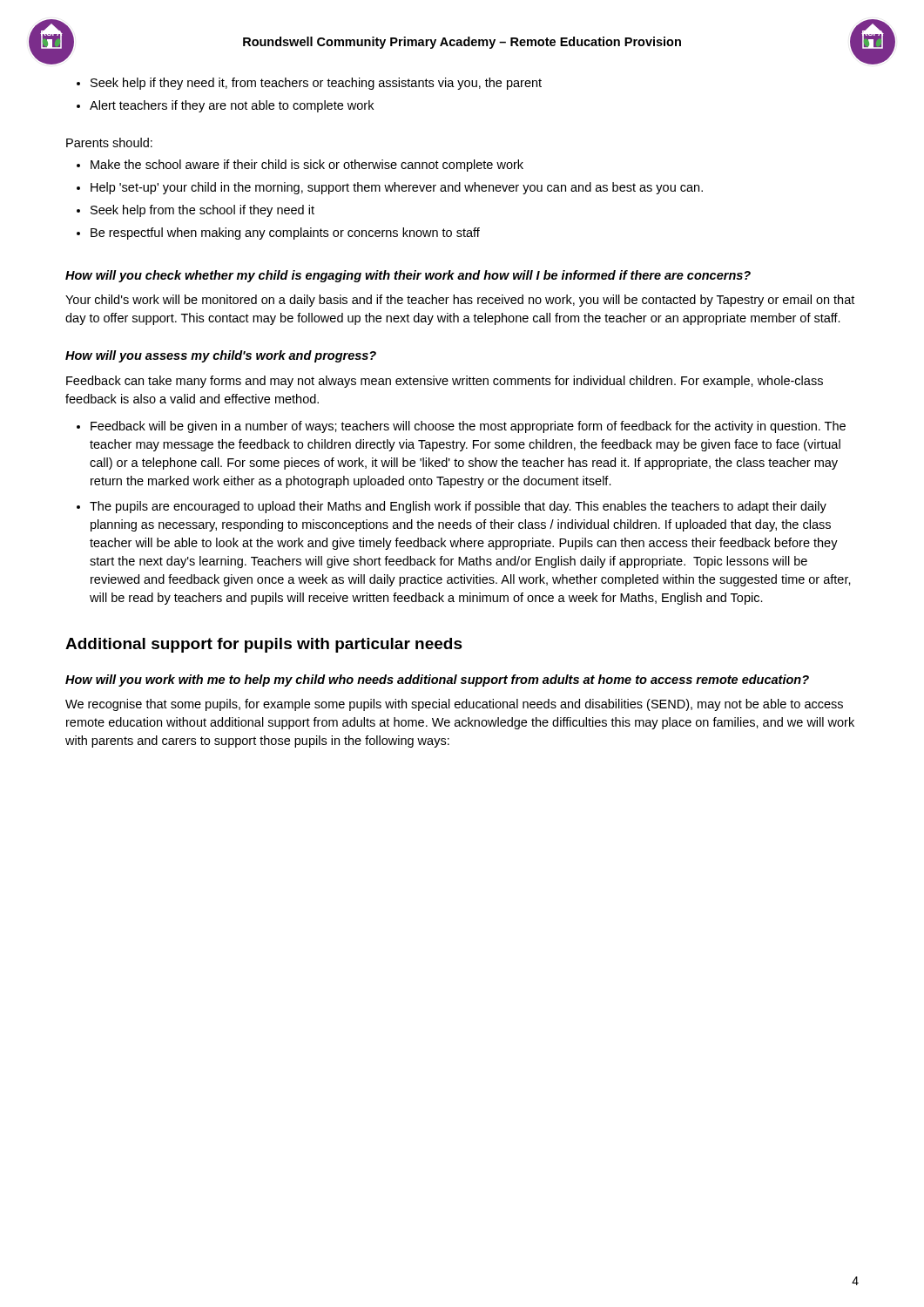Viewport: 924px width, 1307px height.
Task: Click on the list item that reads "Alert teachers if they are not"
Action: click(232, 105)
